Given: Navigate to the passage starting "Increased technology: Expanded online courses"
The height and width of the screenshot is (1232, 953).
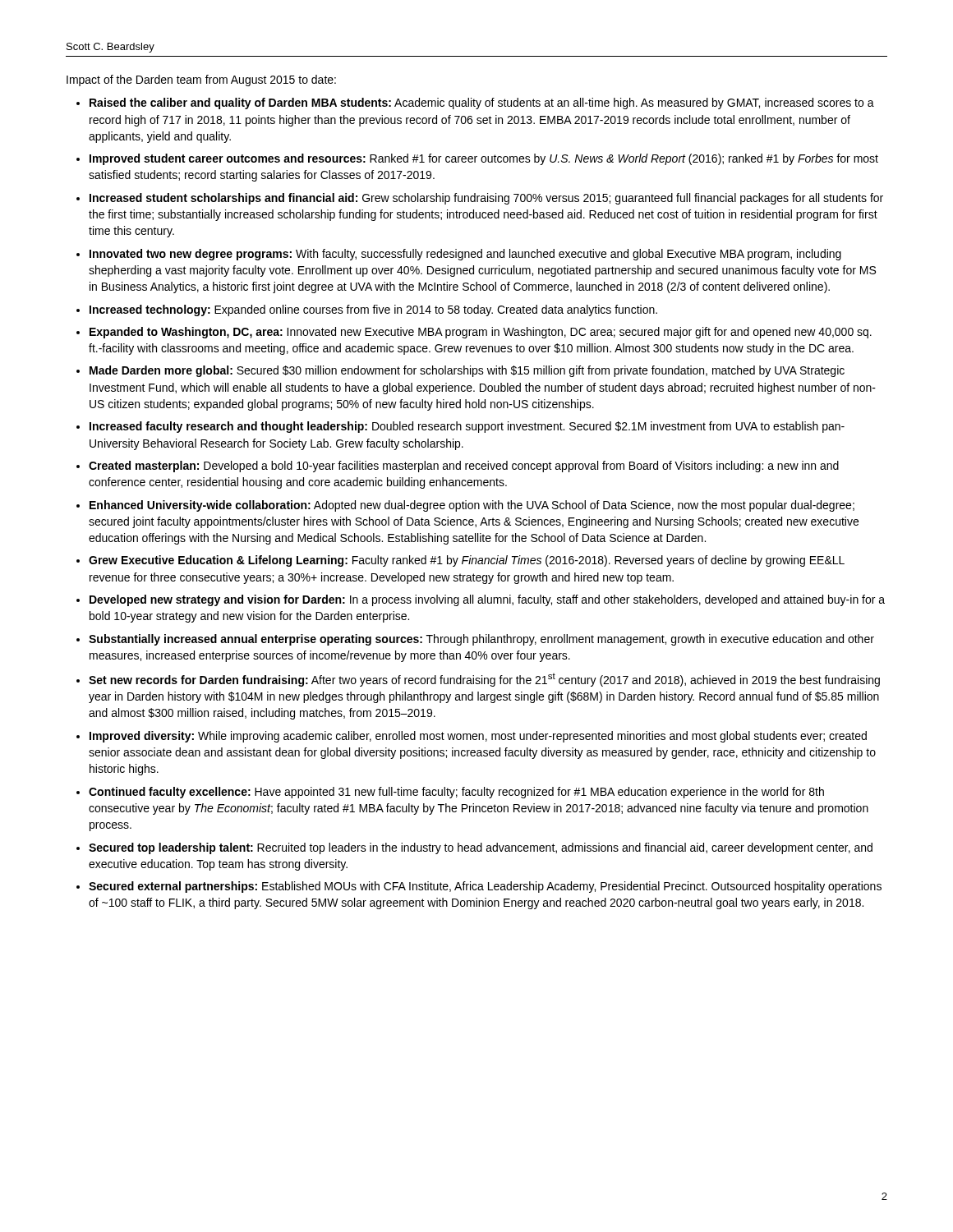Looking at the screenshot, I should (x=373, y=309).
